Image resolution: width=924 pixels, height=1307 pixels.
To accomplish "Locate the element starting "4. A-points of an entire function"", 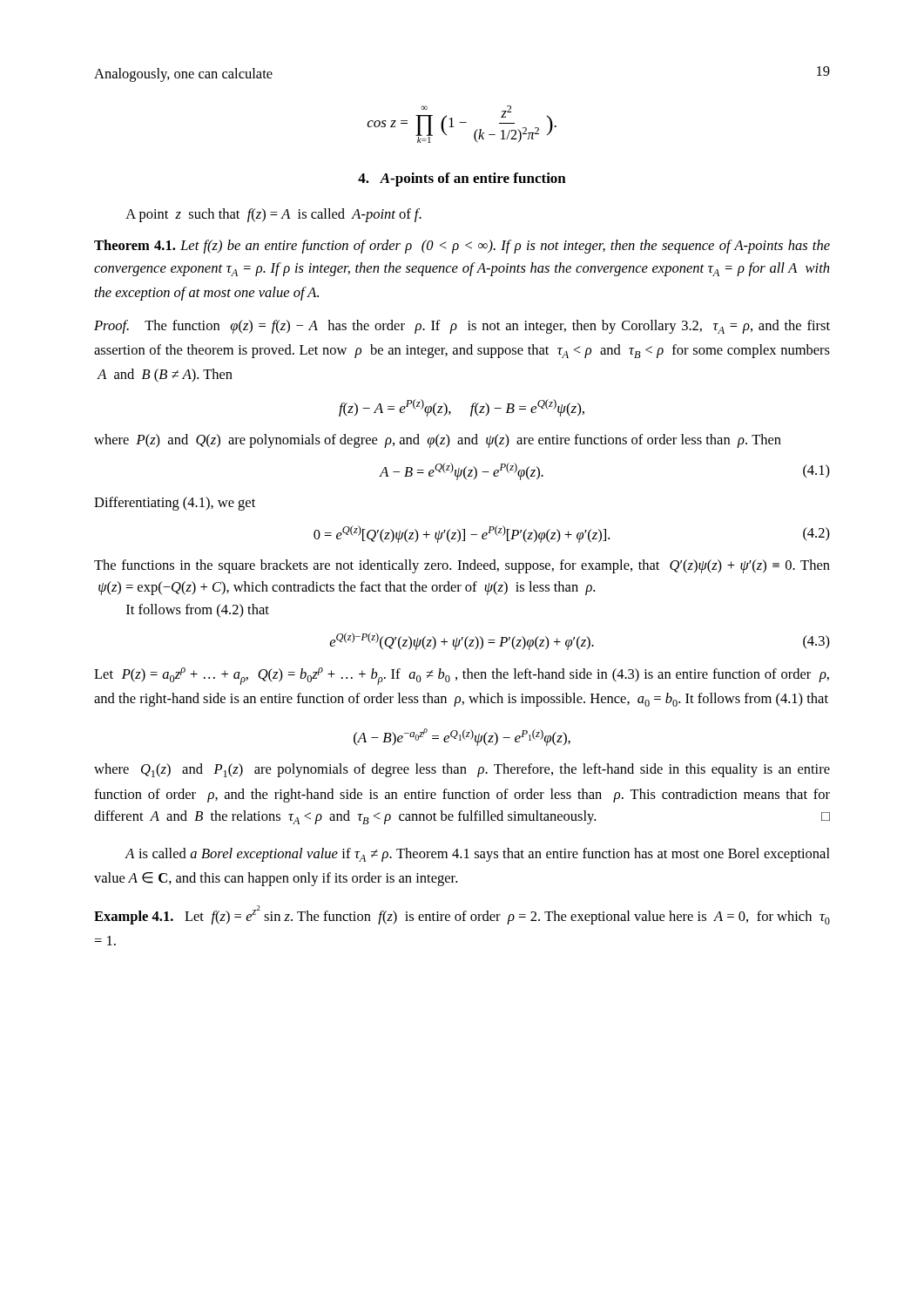I will point(462,179).
